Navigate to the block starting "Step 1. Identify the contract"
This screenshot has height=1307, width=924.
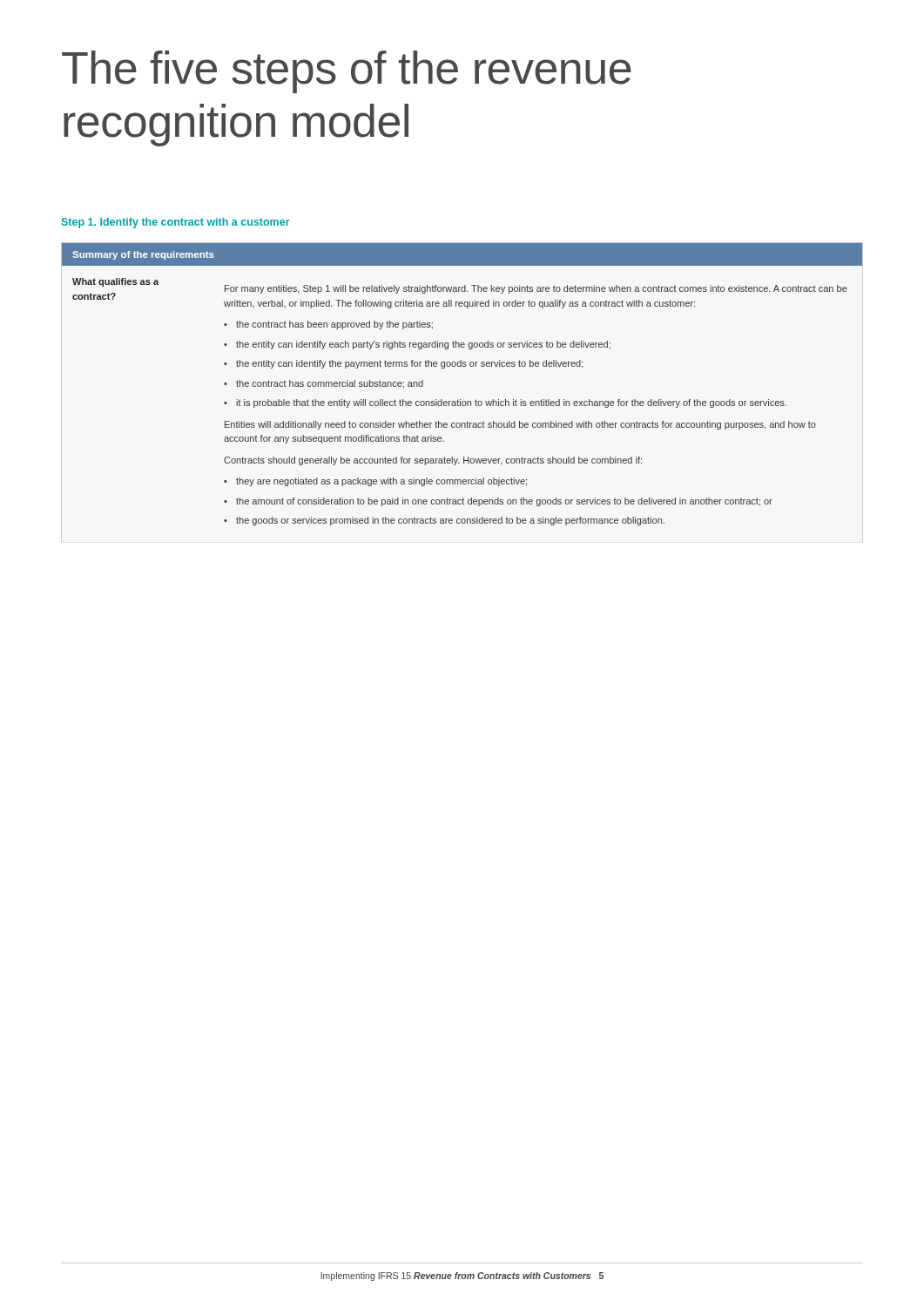pos(176,223)
